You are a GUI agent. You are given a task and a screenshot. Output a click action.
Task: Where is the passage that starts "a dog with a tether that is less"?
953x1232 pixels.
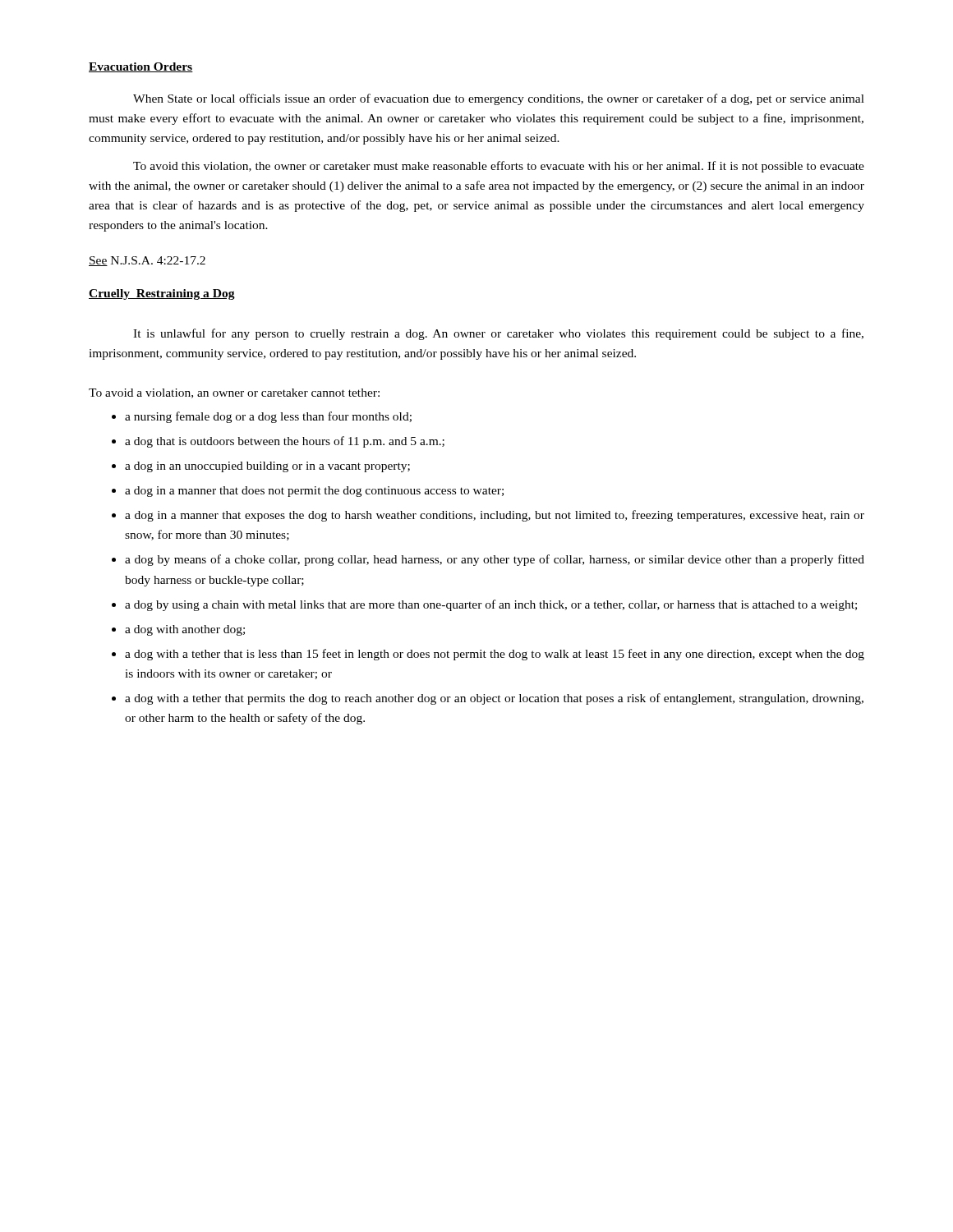coord(495,663)
